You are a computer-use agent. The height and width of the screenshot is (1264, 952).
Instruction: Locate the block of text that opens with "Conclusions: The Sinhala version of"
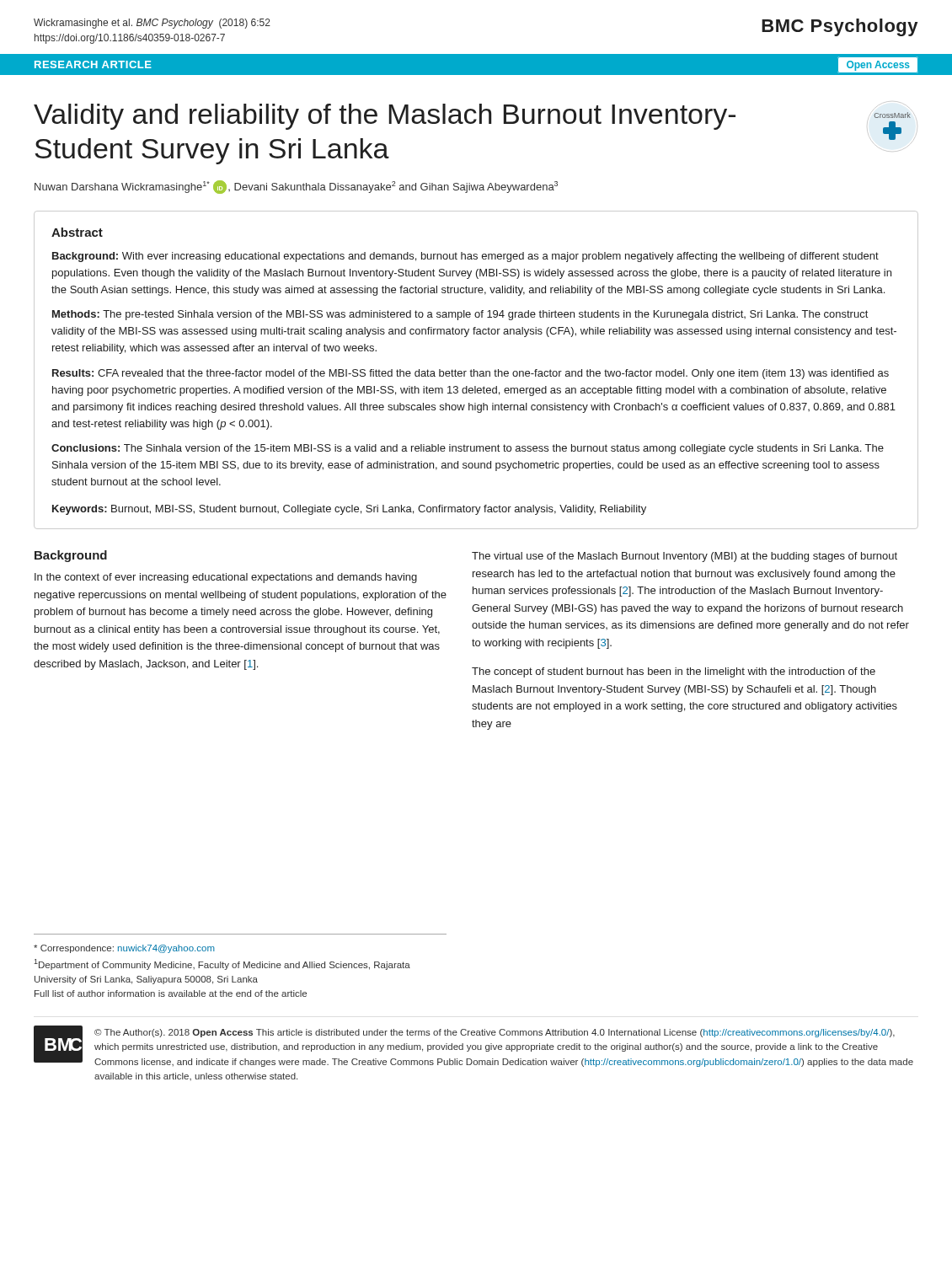click(x=468, y=465)
